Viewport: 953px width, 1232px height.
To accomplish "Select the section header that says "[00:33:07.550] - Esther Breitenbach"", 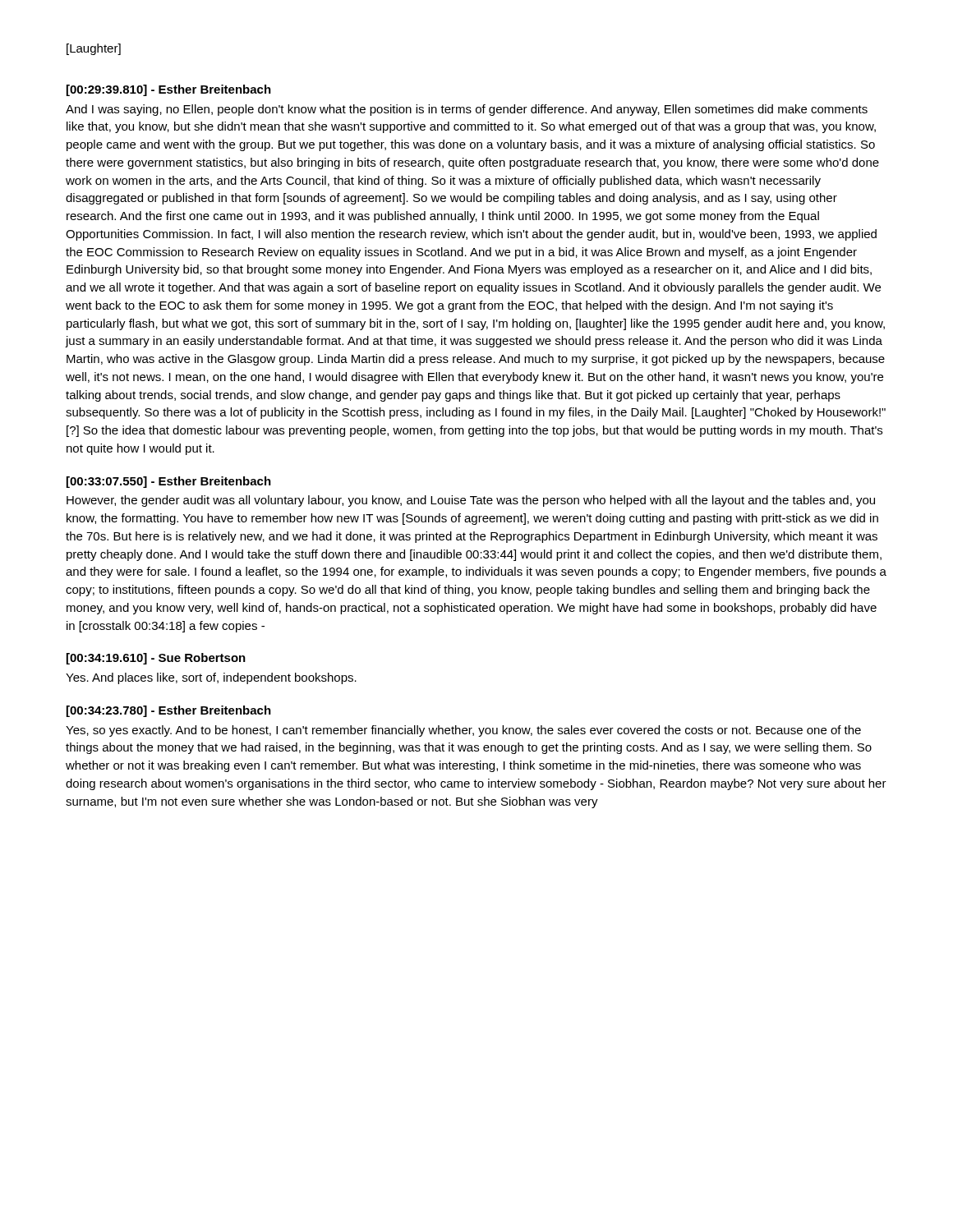I will (168, 480).
